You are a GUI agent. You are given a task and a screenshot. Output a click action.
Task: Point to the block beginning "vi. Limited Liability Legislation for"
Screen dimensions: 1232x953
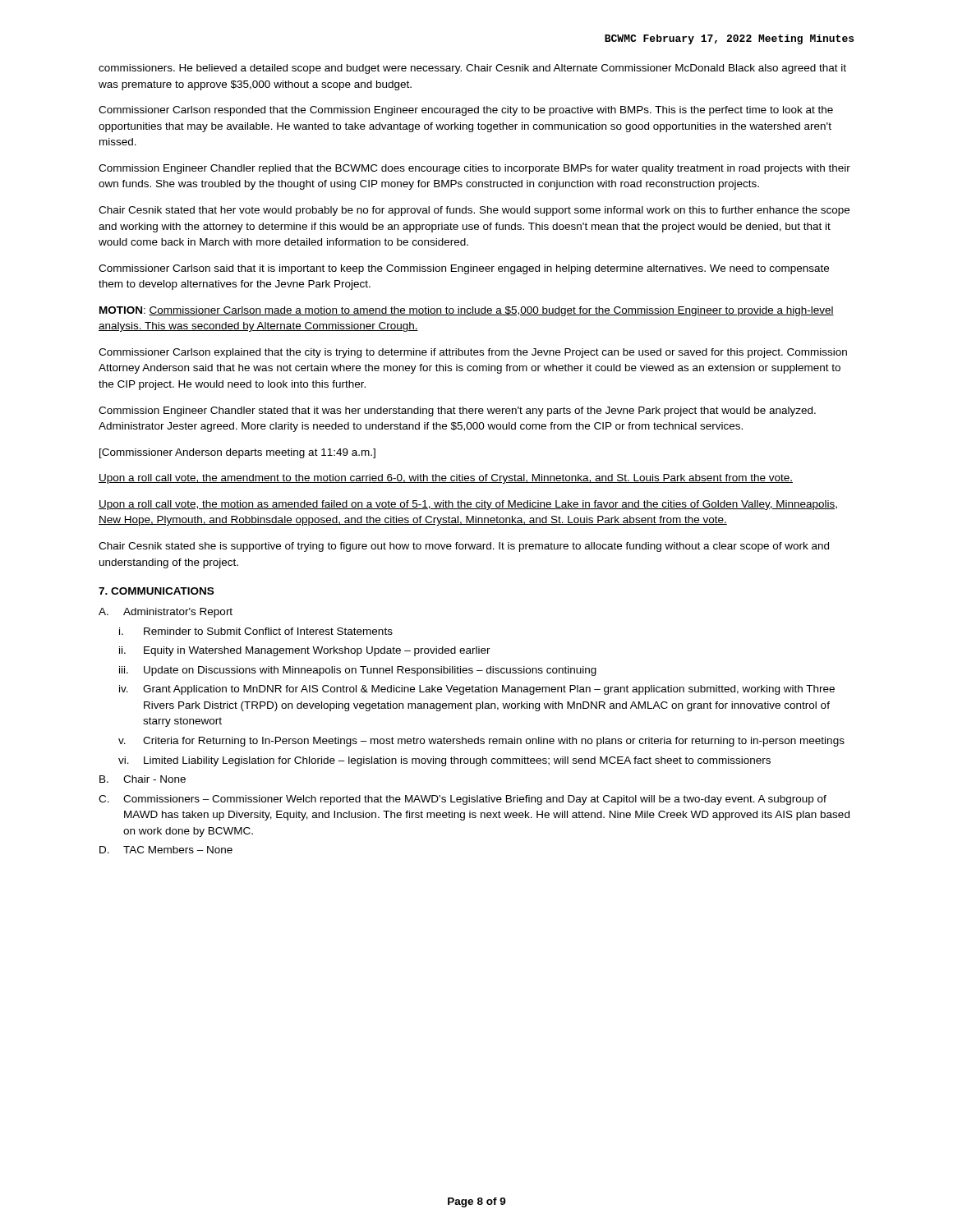[x=486, y=760]
